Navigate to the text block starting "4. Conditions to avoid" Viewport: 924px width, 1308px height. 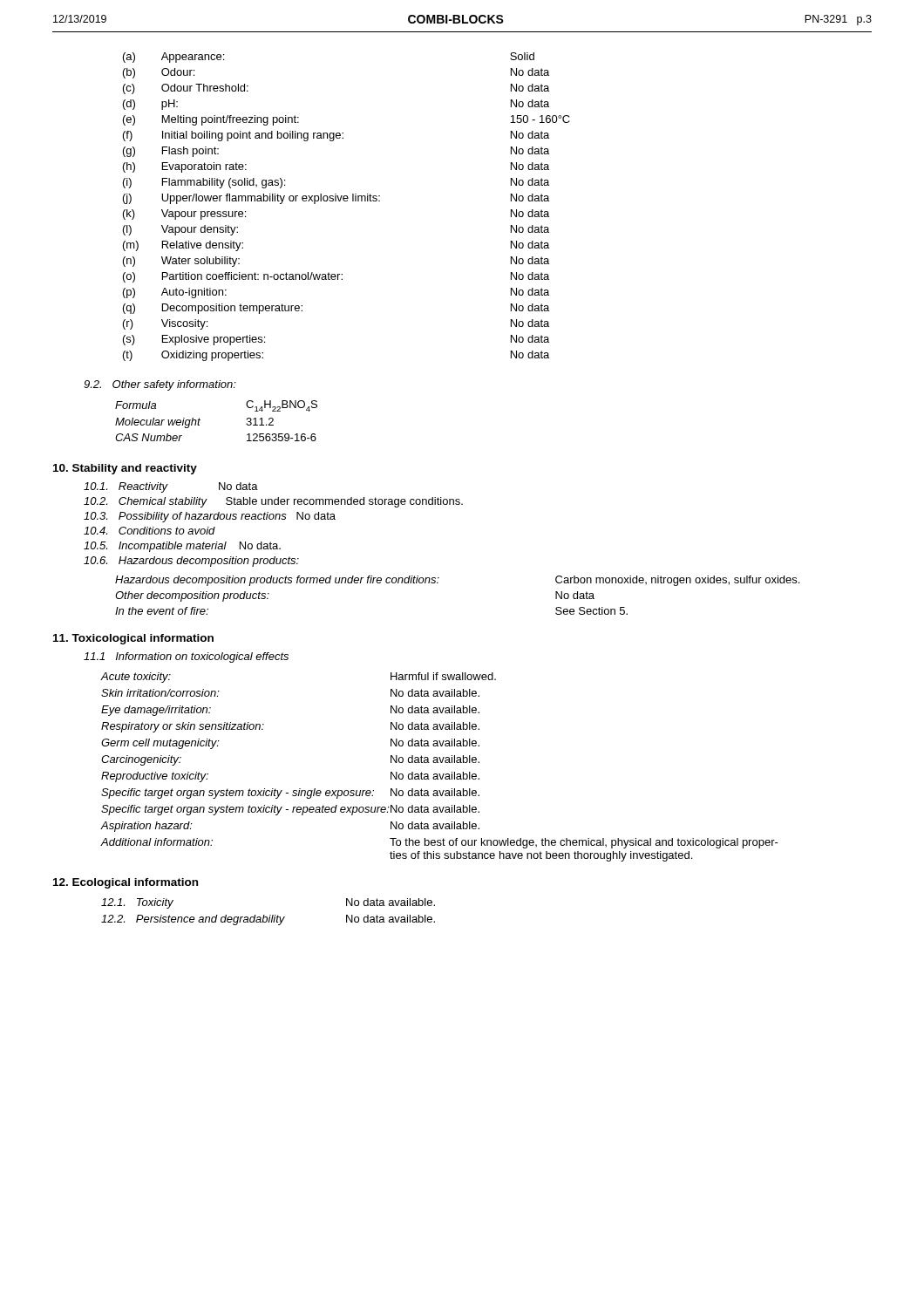coord(149,530)
